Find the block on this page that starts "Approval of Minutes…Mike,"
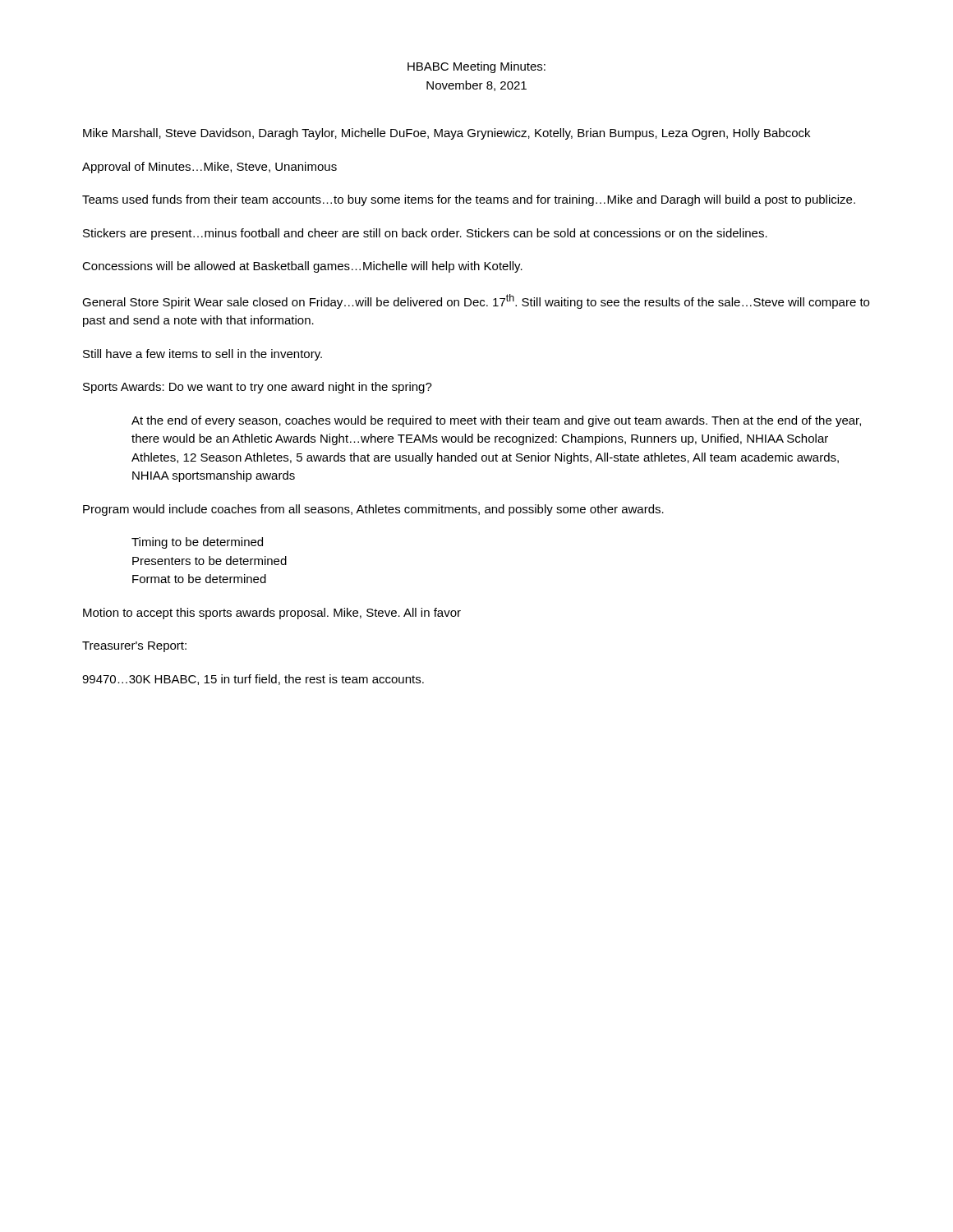The image size is (953, 1232). tap(210, 166)
